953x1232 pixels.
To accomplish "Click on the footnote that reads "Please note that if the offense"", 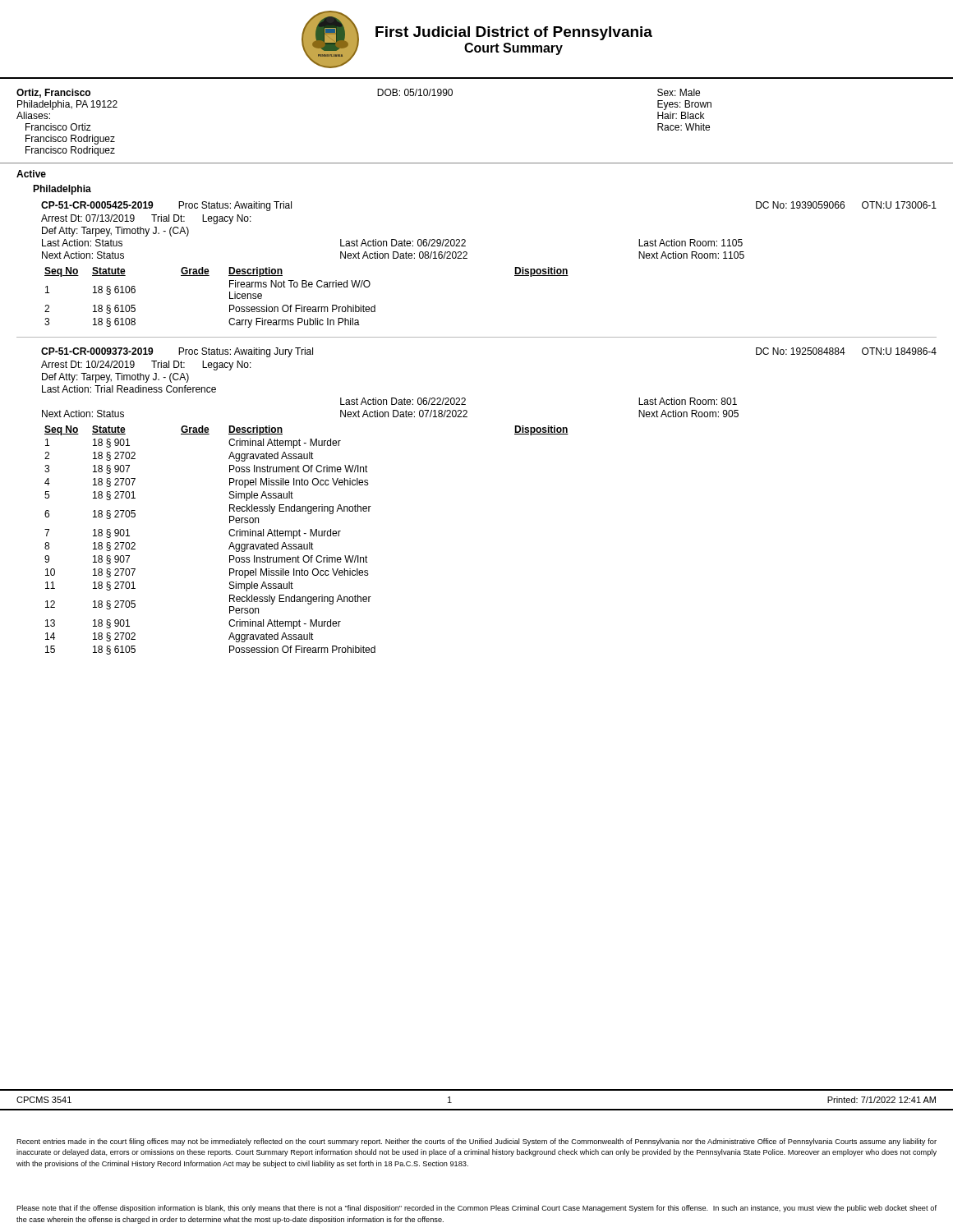I will [476, 1214].
